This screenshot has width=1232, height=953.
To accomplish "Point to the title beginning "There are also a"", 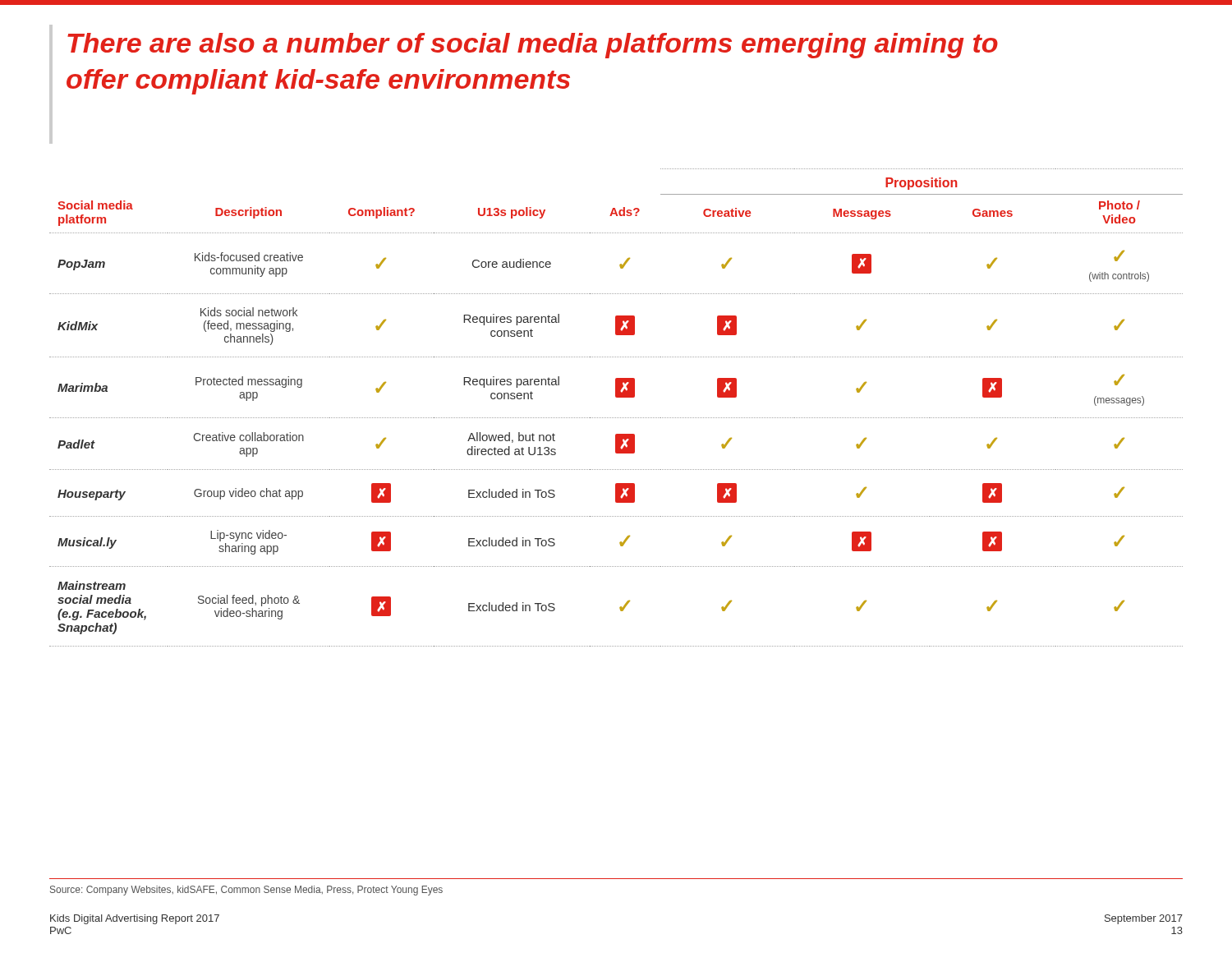I will 624,61.
